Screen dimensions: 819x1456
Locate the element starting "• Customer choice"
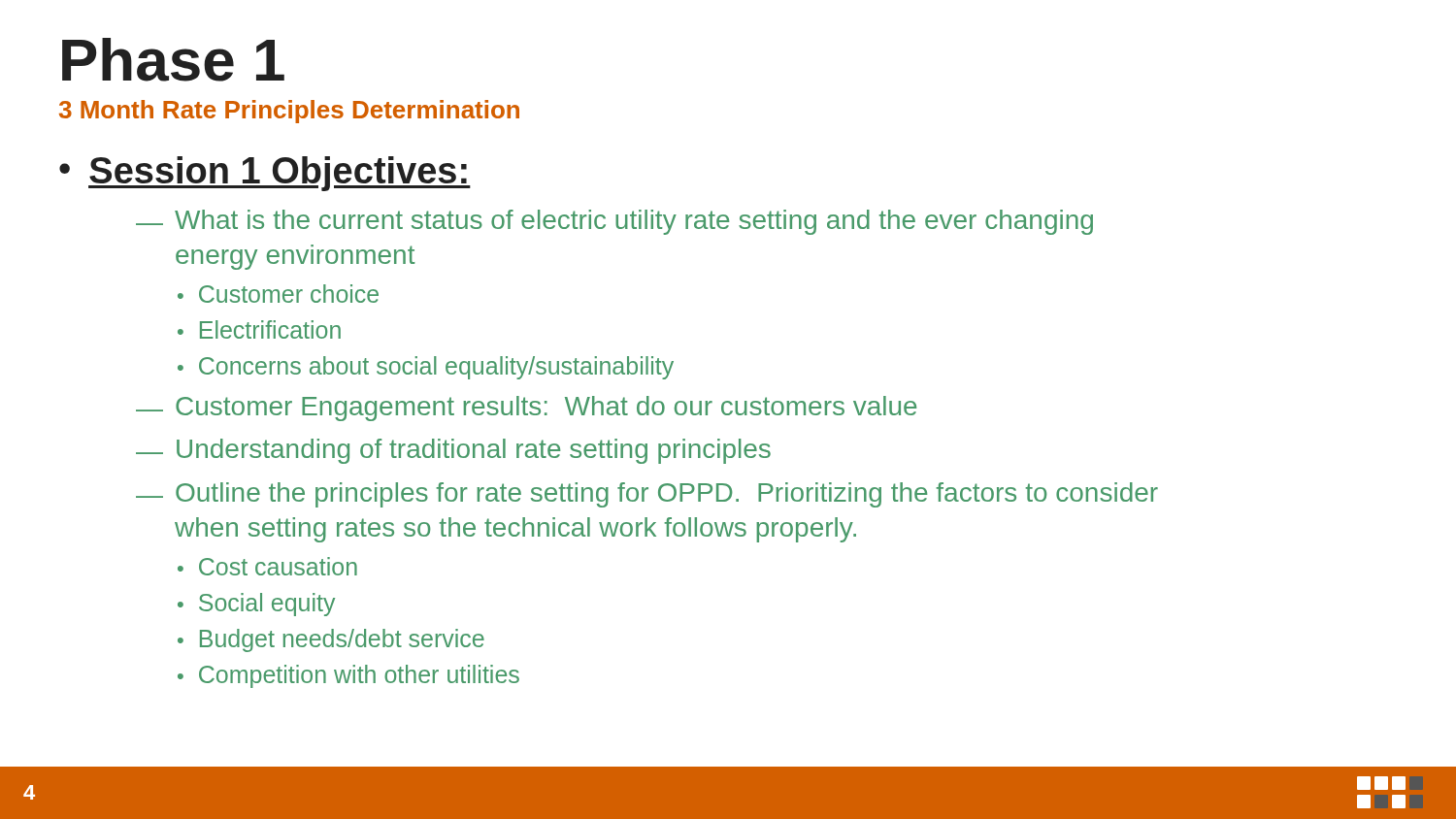[x=278, y=295]
